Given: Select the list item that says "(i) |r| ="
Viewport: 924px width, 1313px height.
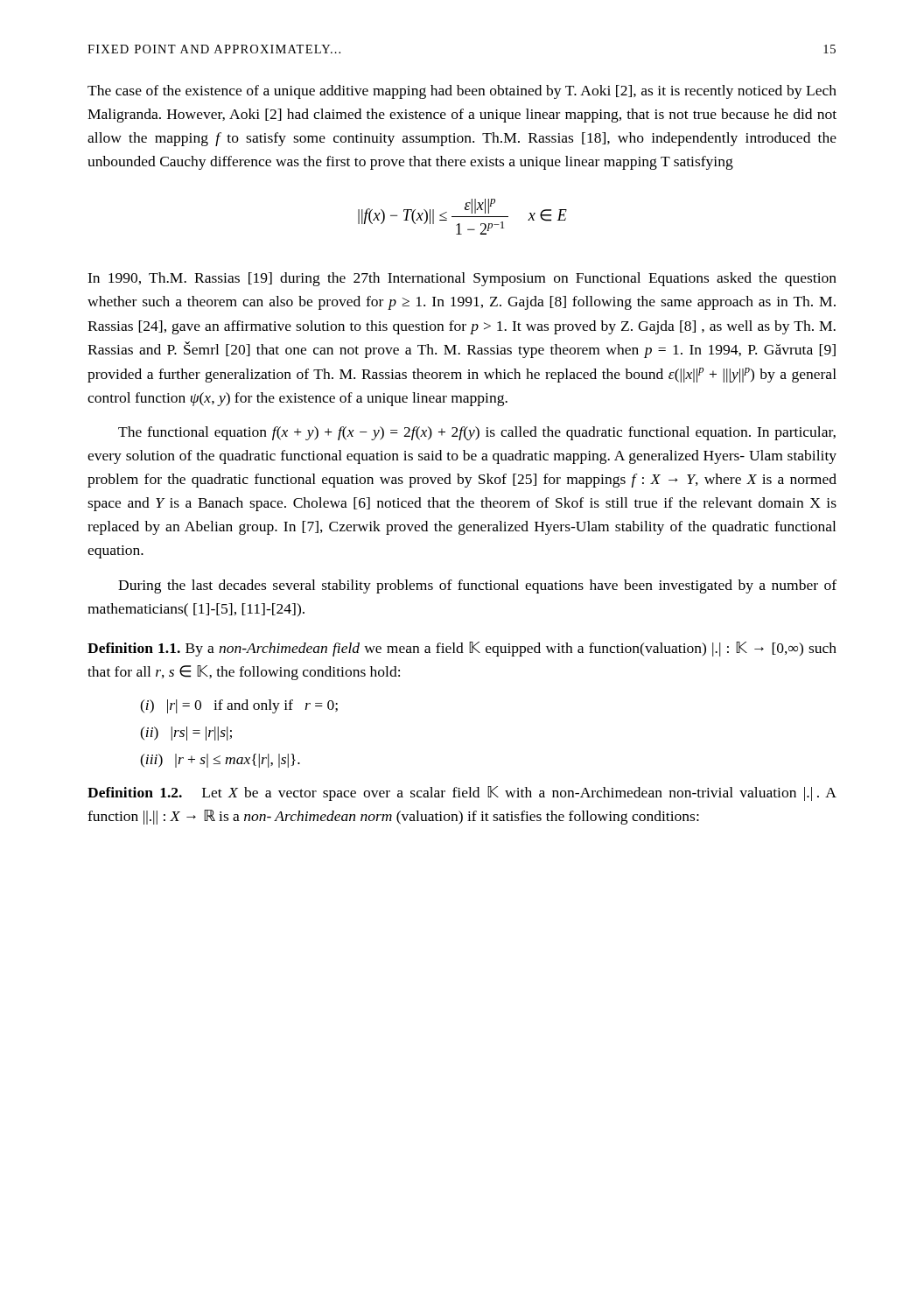Looking at the screenshot, I should click(x=239, y=705).
